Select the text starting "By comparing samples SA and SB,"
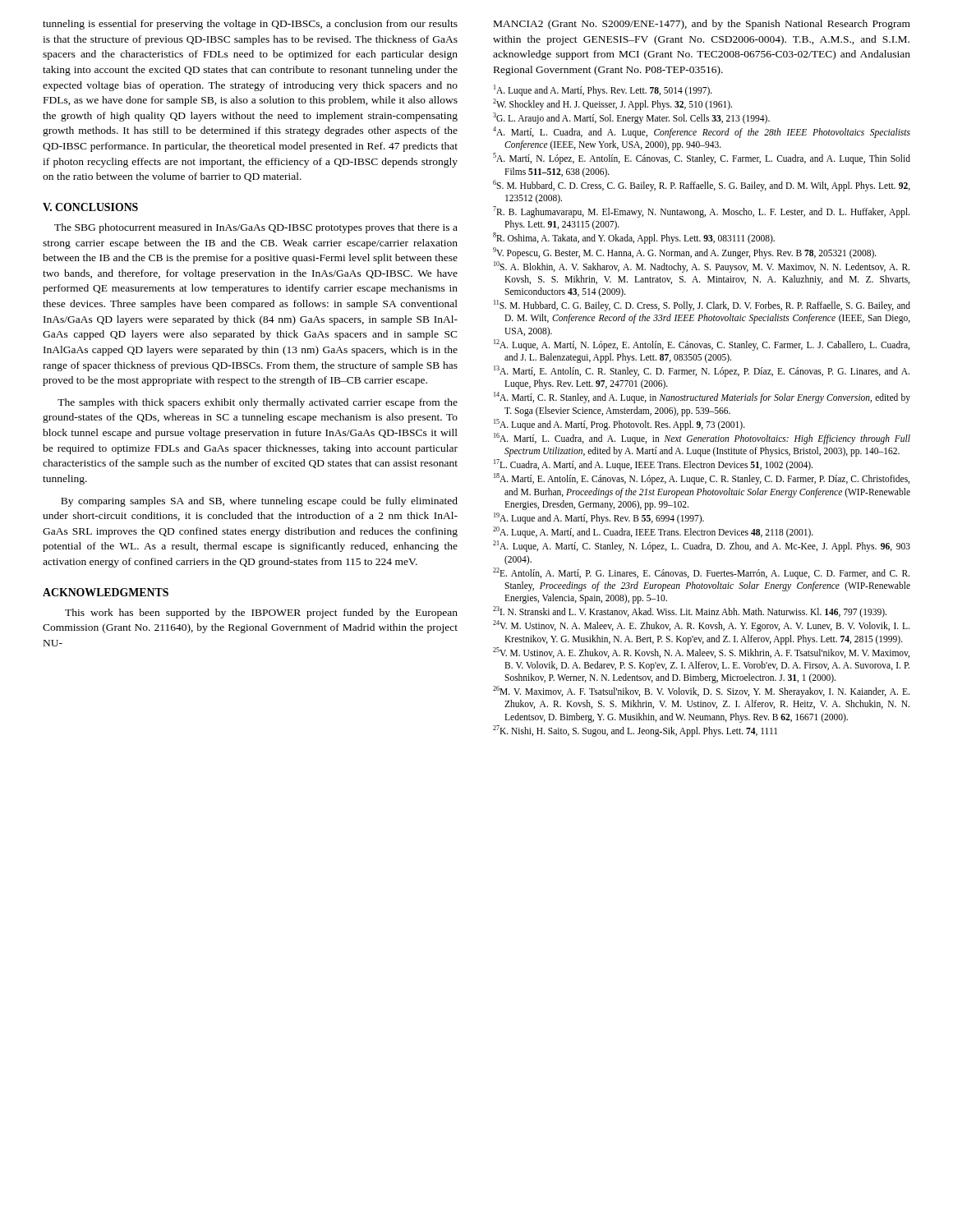953x1232 pixels. (x=250, y=531)
